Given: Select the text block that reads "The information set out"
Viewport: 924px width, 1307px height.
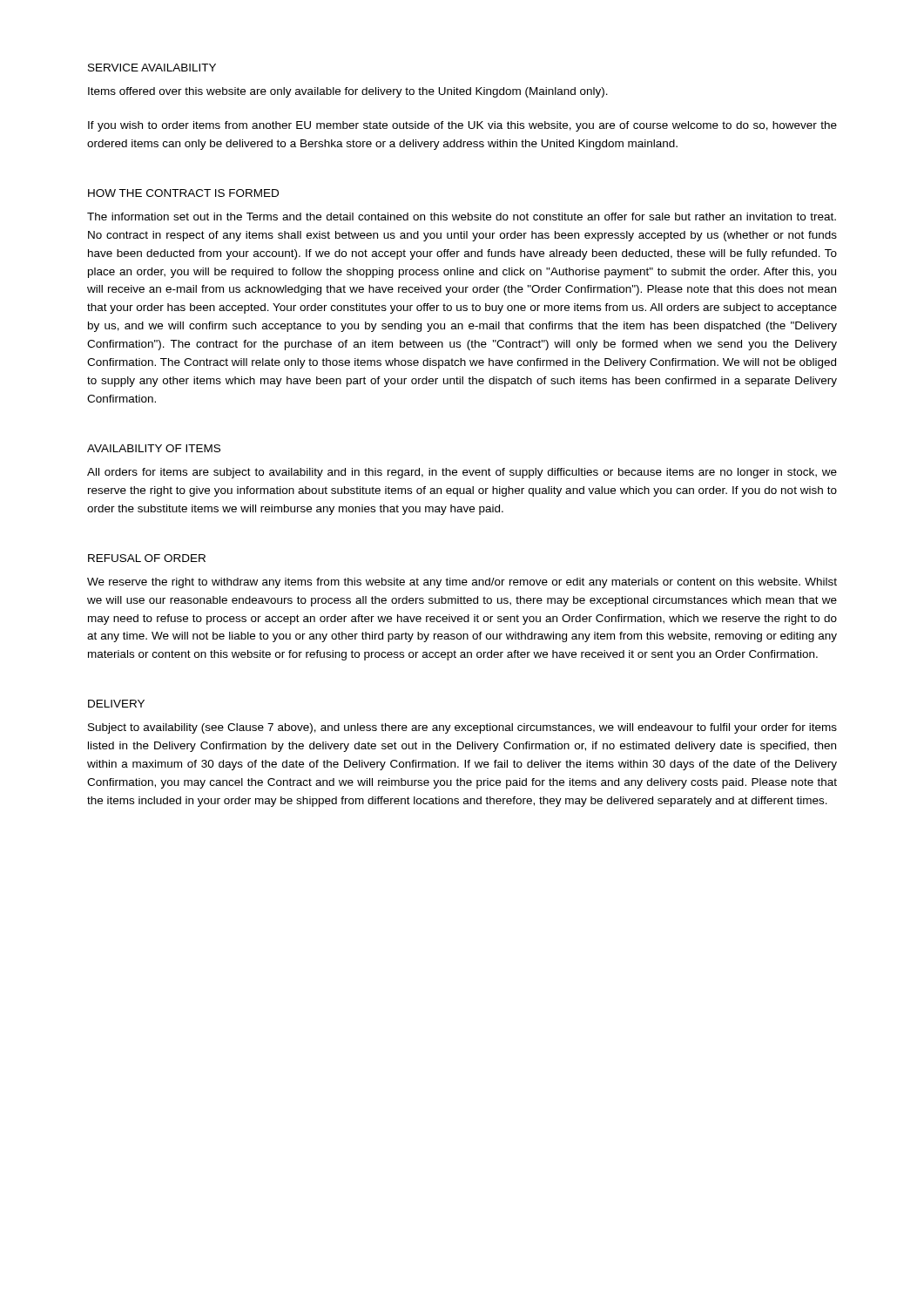Looking at the screenshot, I should click(462, 307).
